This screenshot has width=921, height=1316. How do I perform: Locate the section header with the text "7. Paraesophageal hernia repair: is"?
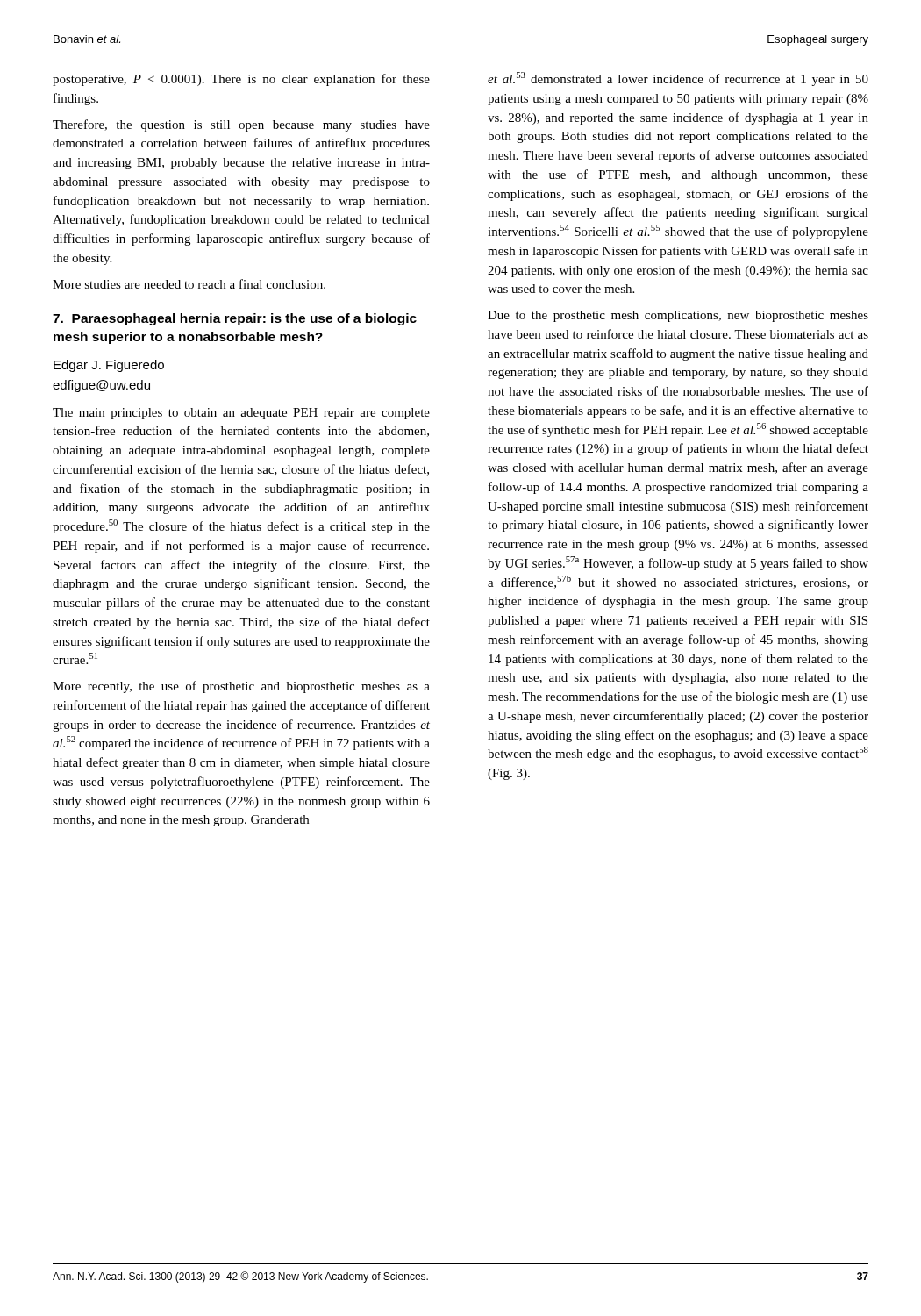click(235, 327)
